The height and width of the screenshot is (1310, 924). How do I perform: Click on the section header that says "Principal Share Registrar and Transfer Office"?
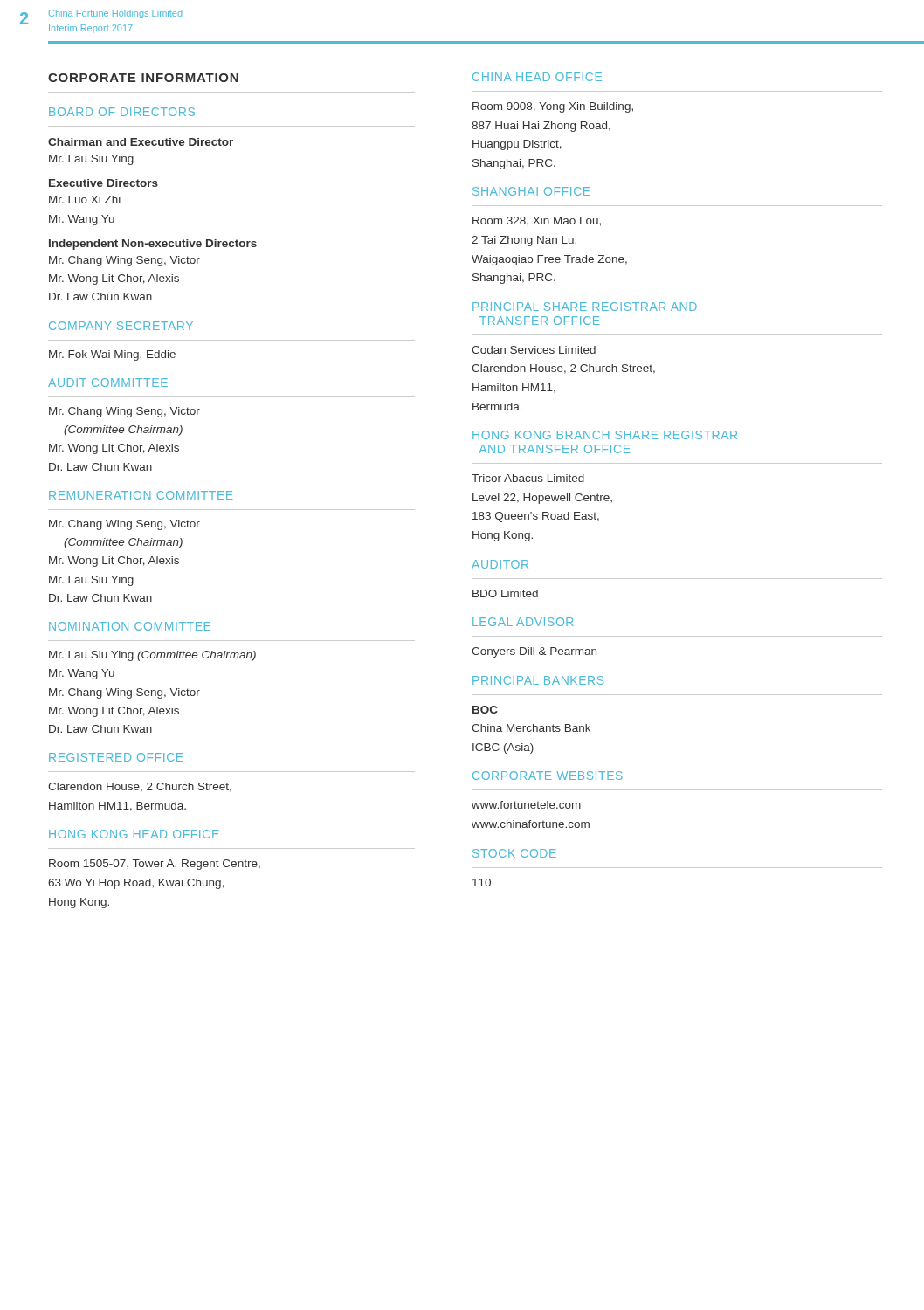(585, 313)
